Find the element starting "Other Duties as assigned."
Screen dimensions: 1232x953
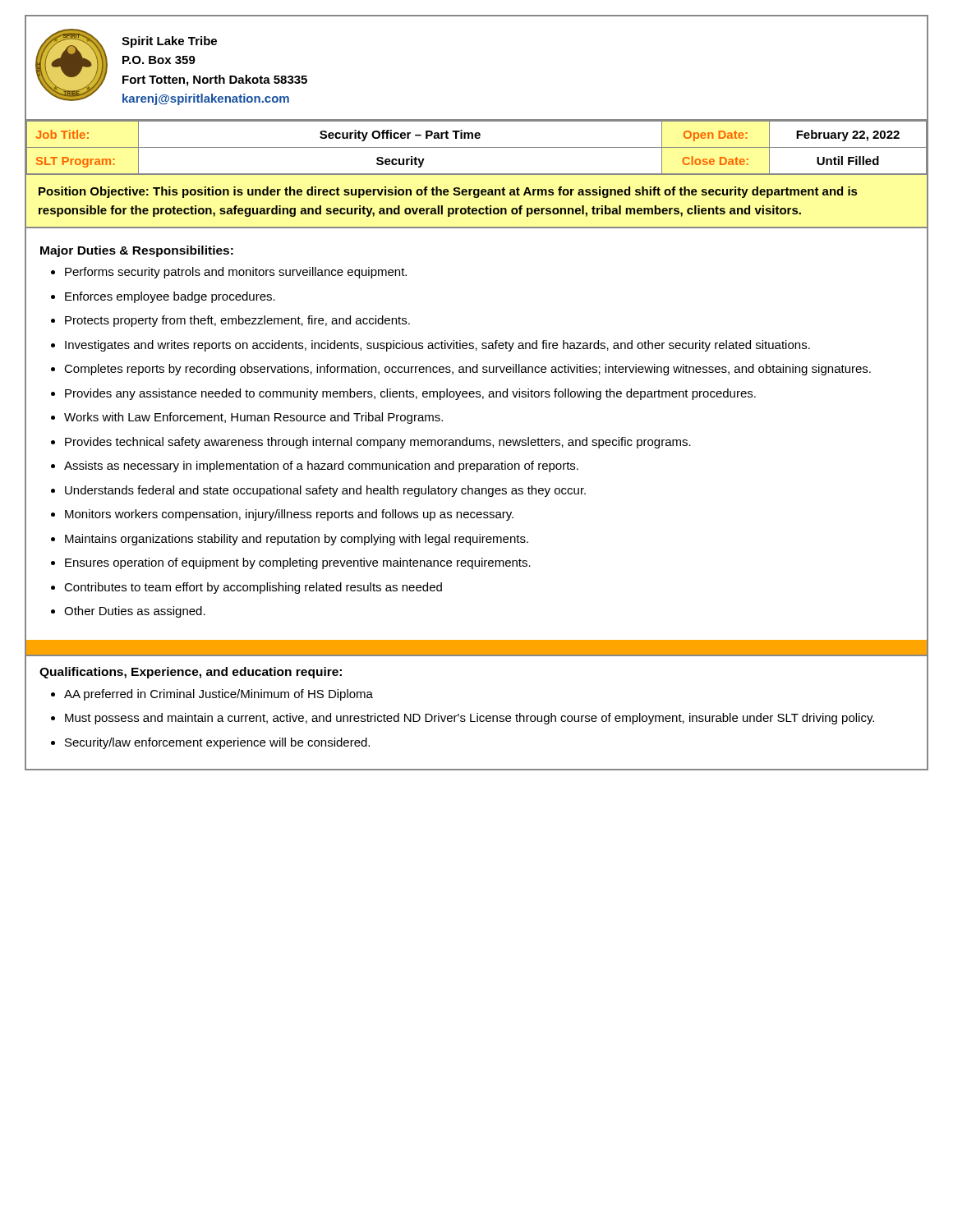(135, 611)
